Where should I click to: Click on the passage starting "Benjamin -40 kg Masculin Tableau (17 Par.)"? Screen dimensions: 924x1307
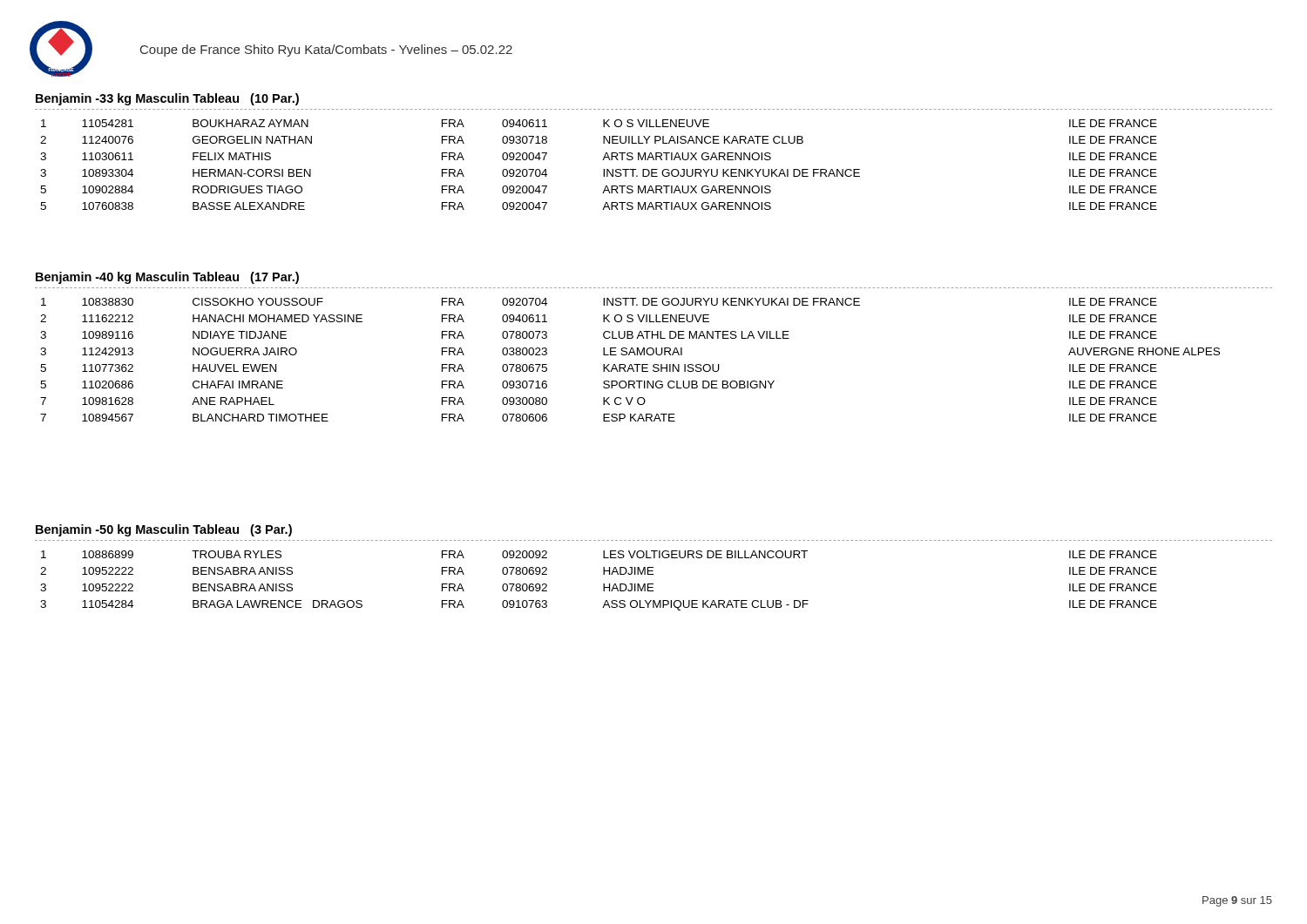(x=167, y=277)
